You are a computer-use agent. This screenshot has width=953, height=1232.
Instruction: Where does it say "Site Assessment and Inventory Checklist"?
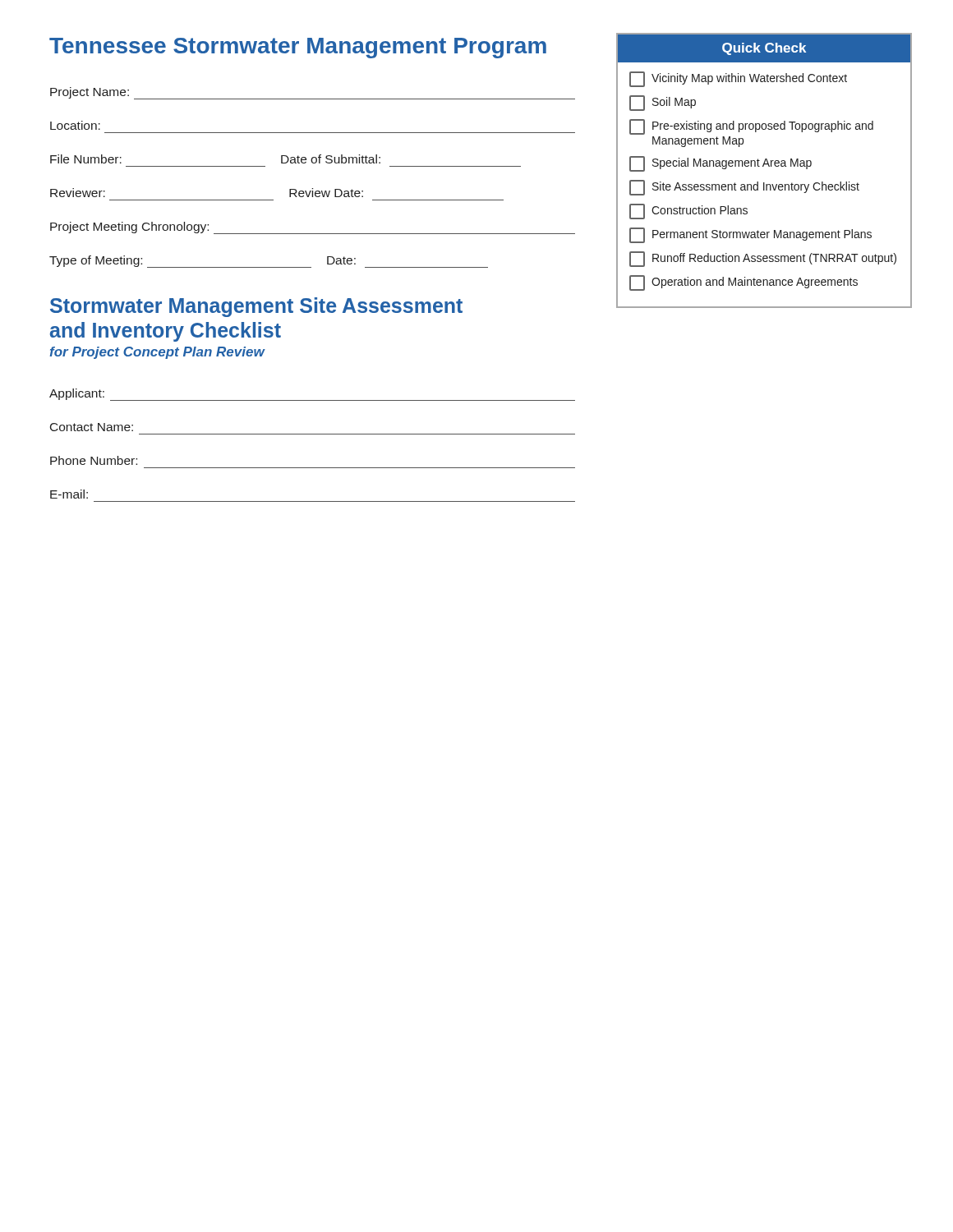(764, 188)
